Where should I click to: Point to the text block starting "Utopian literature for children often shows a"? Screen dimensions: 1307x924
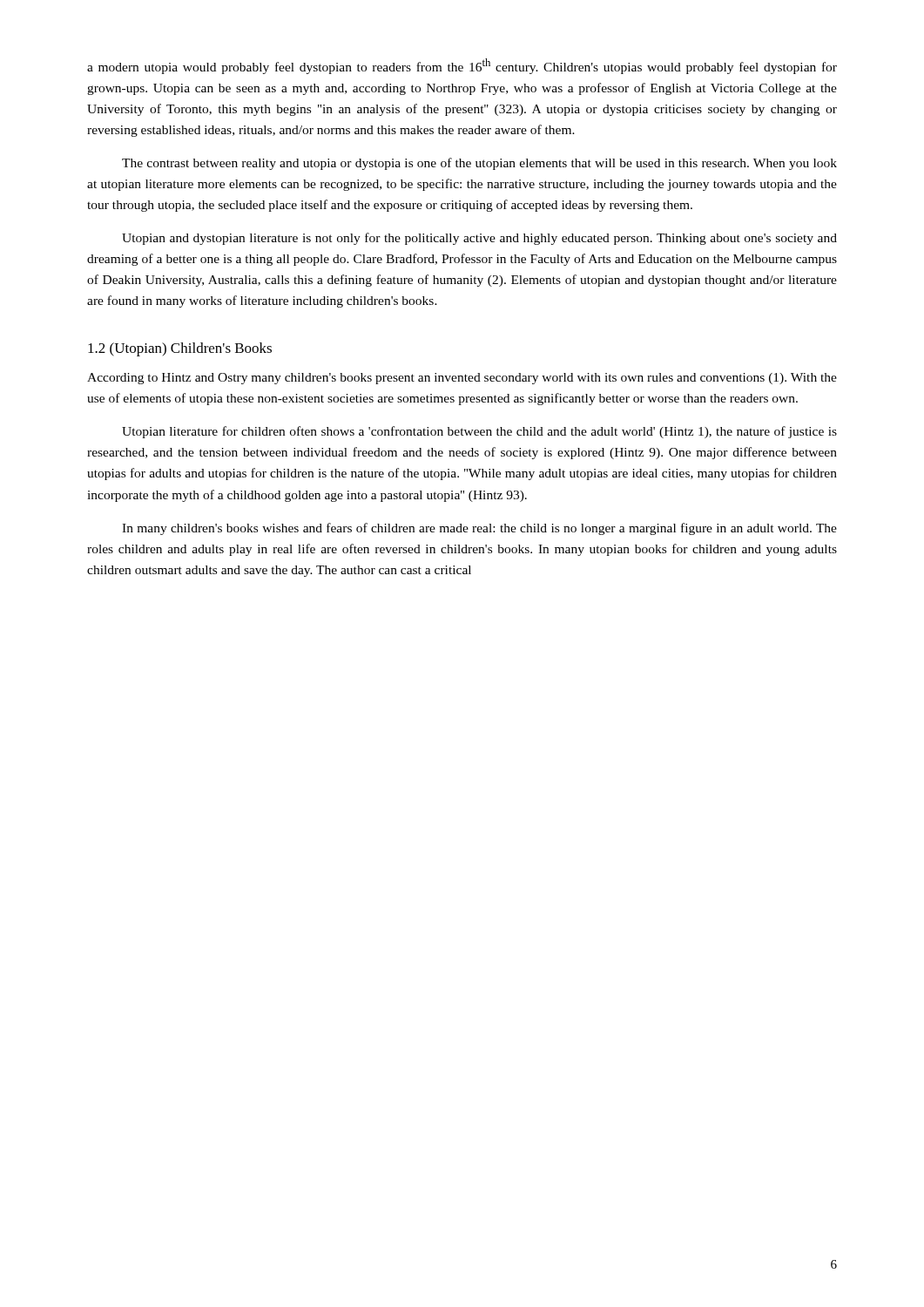(x=462, y=463)
